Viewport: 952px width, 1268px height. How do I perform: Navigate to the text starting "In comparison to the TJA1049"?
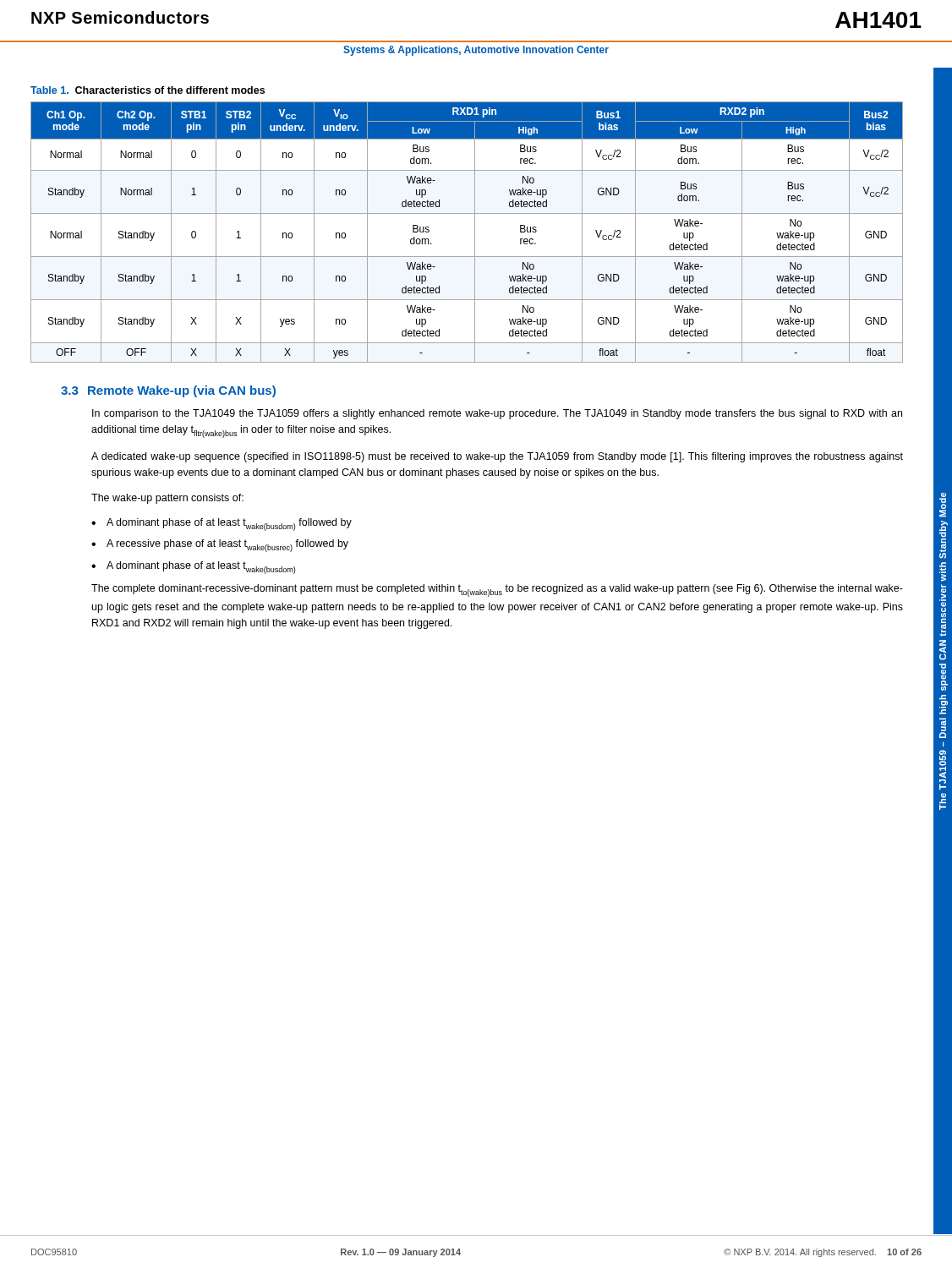(x=497, y=423)
